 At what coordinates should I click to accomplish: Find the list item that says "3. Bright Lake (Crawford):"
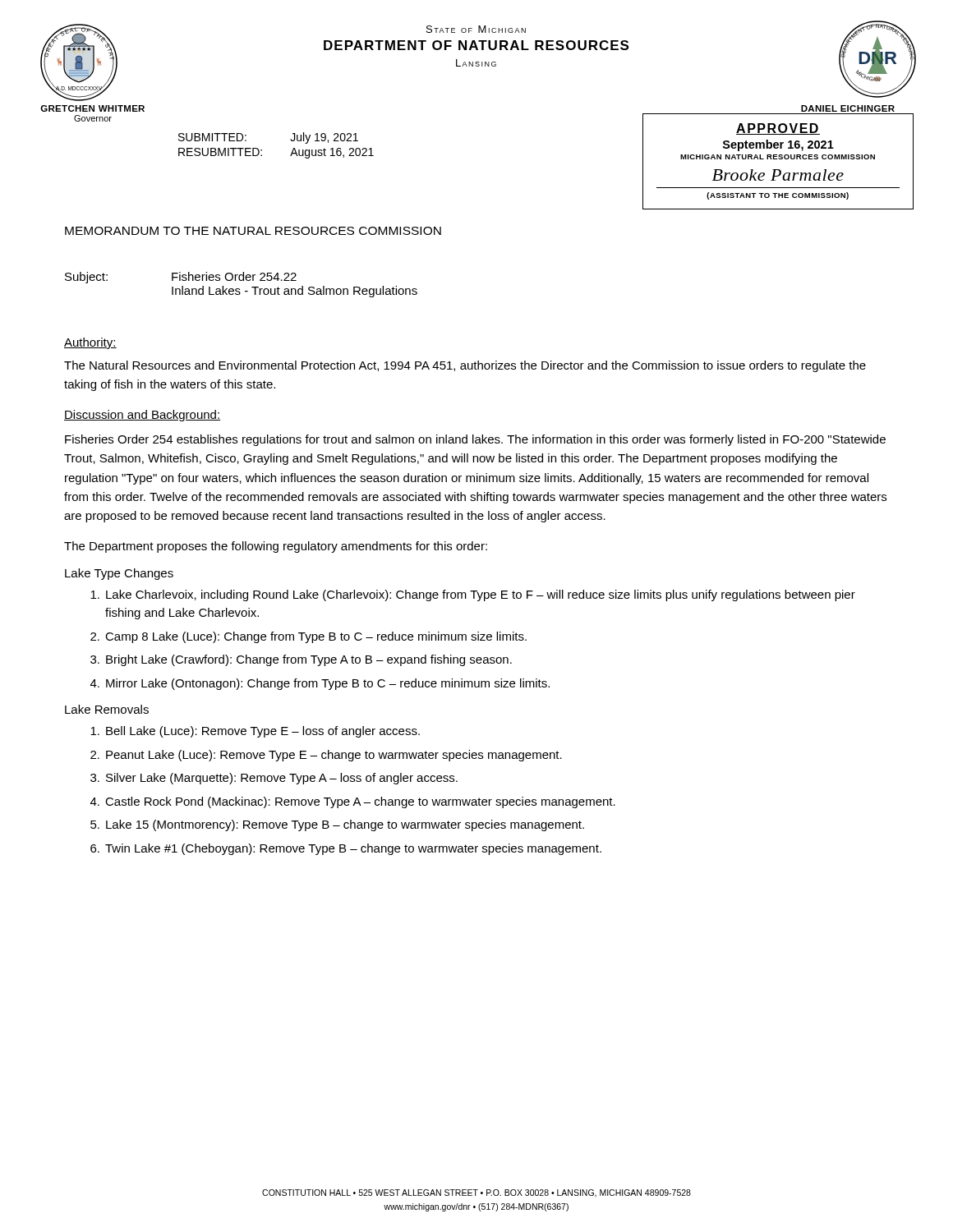click(x=297, y=660)
